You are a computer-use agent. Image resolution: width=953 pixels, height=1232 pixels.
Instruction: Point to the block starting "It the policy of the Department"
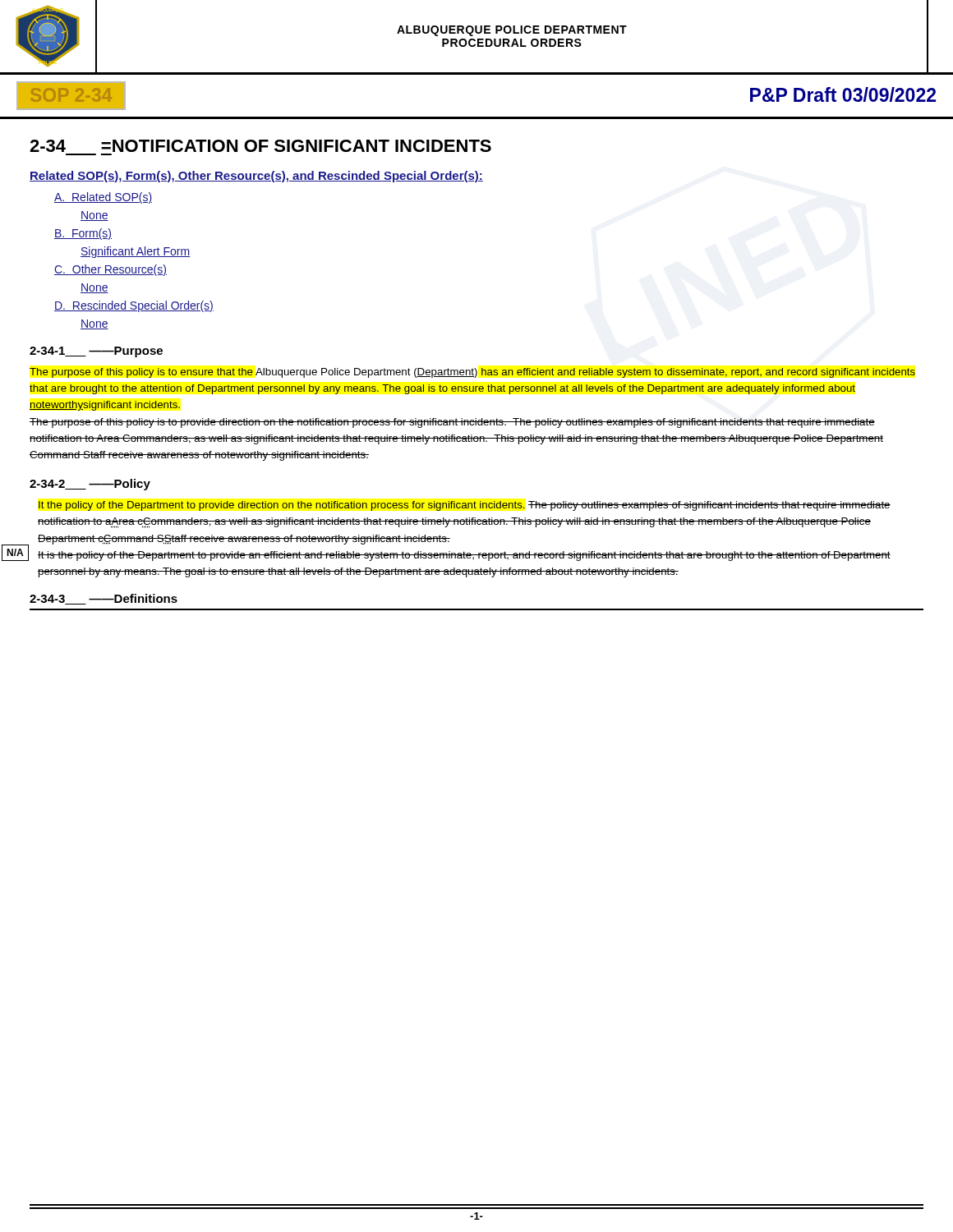click(465, 506)
